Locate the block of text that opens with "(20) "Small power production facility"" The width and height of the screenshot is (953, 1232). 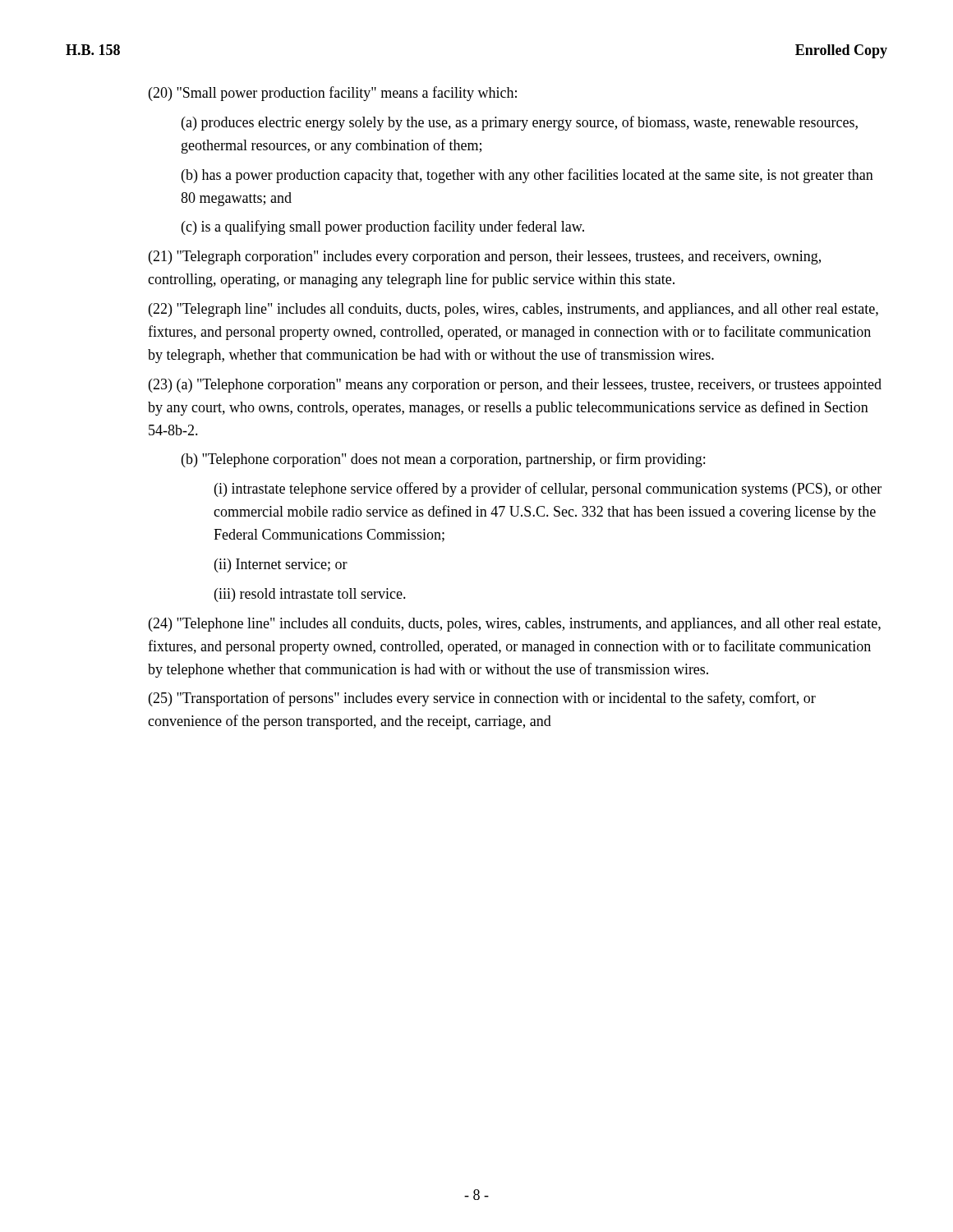pos(333,93)
